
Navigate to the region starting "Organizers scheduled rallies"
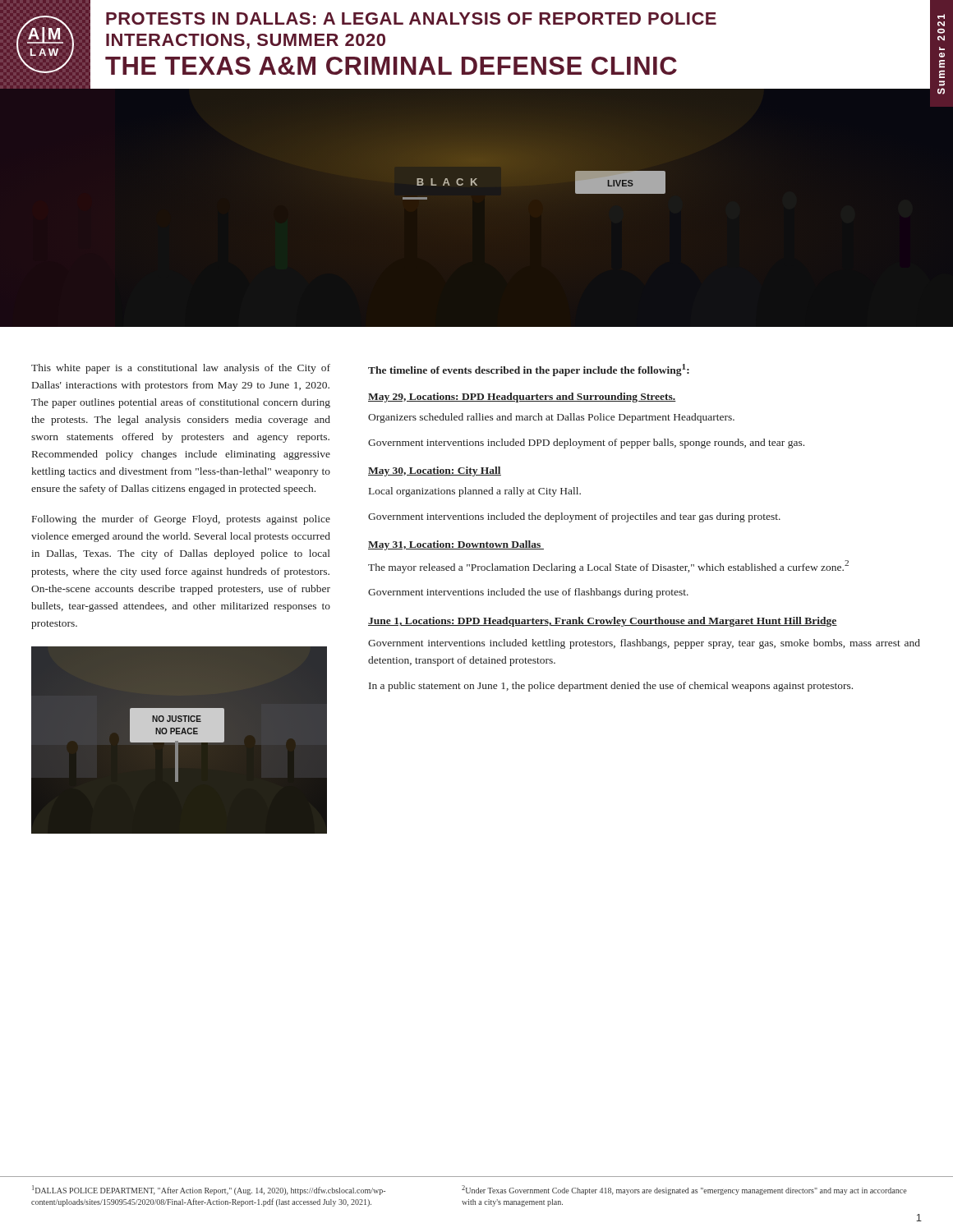(552, 416)
